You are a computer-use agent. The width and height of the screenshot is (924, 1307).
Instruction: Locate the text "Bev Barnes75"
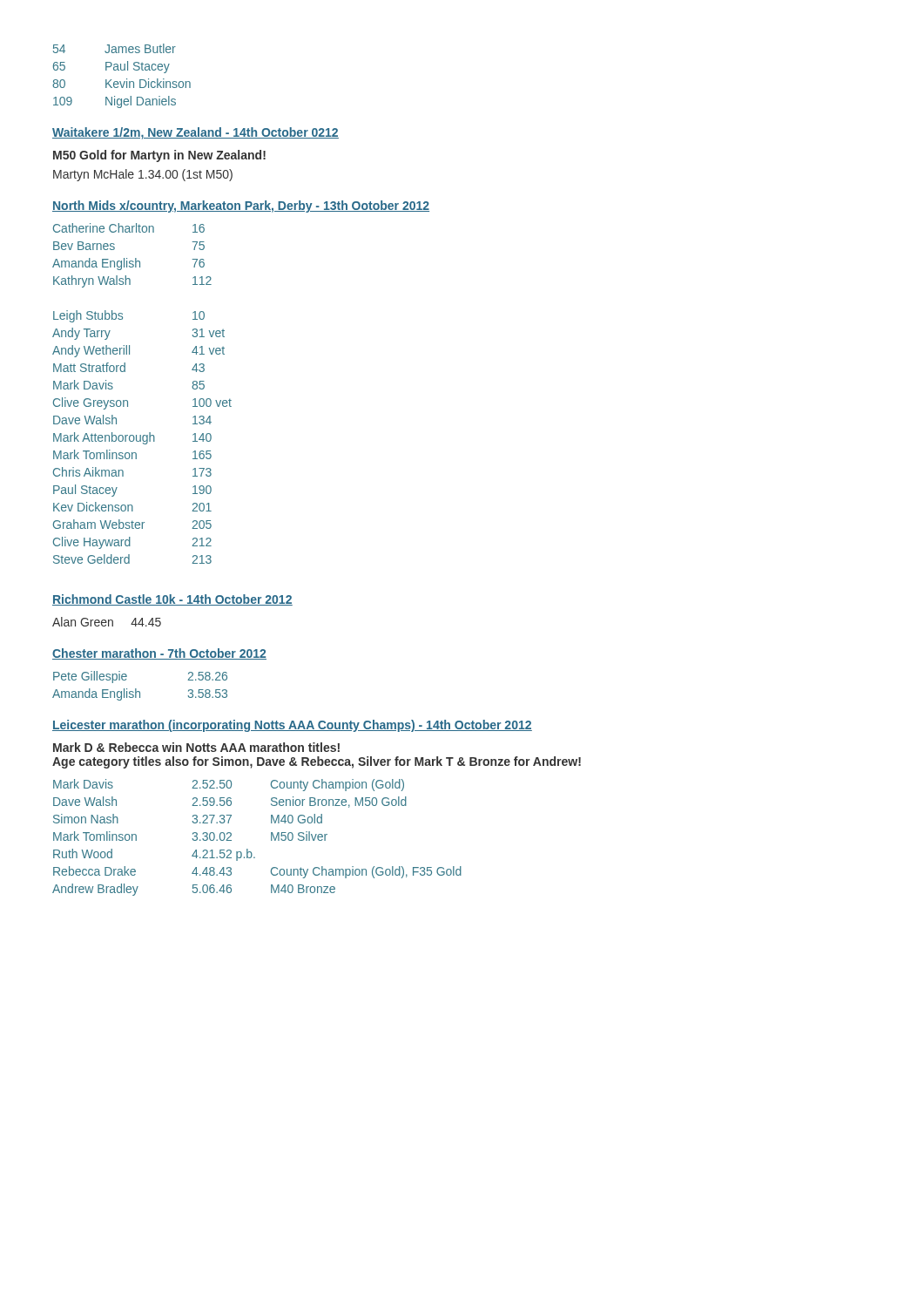(81, 245)
